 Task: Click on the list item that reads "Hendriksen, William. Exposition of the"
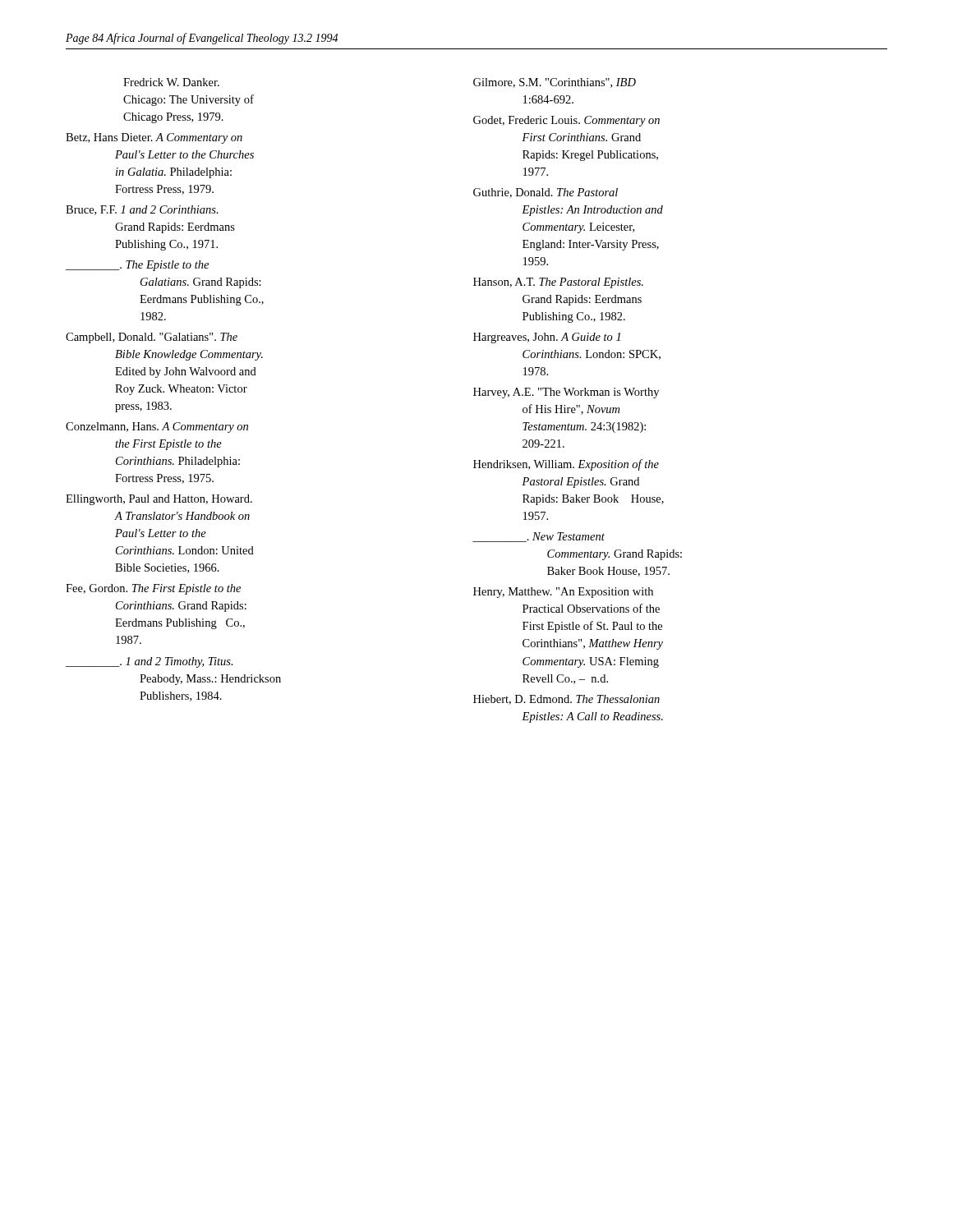566,465
